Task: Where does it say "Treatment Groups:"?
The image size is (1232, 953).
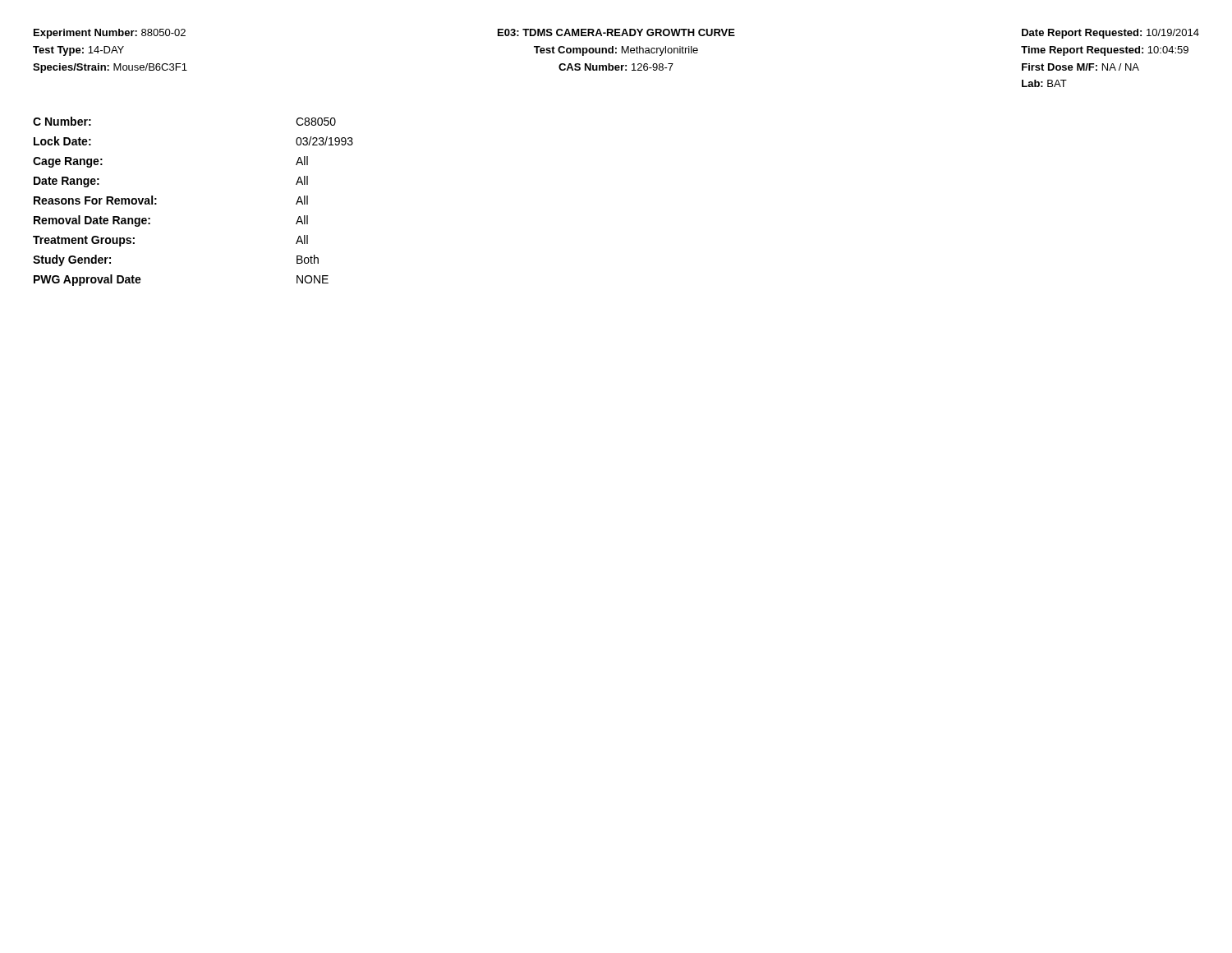Action: point(84,240)
